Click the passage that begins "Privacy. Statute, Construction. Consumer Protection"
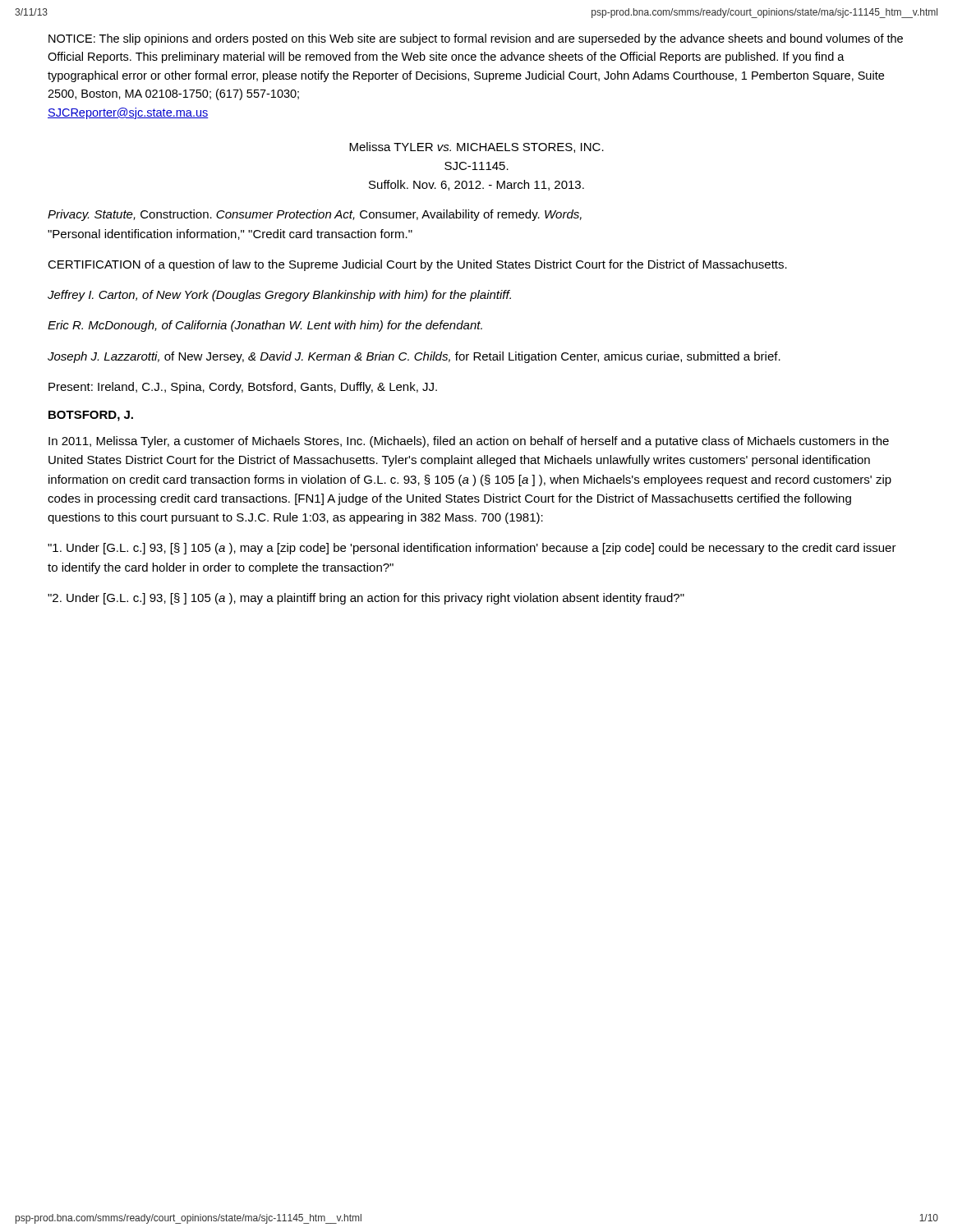 tap(315, 224)
